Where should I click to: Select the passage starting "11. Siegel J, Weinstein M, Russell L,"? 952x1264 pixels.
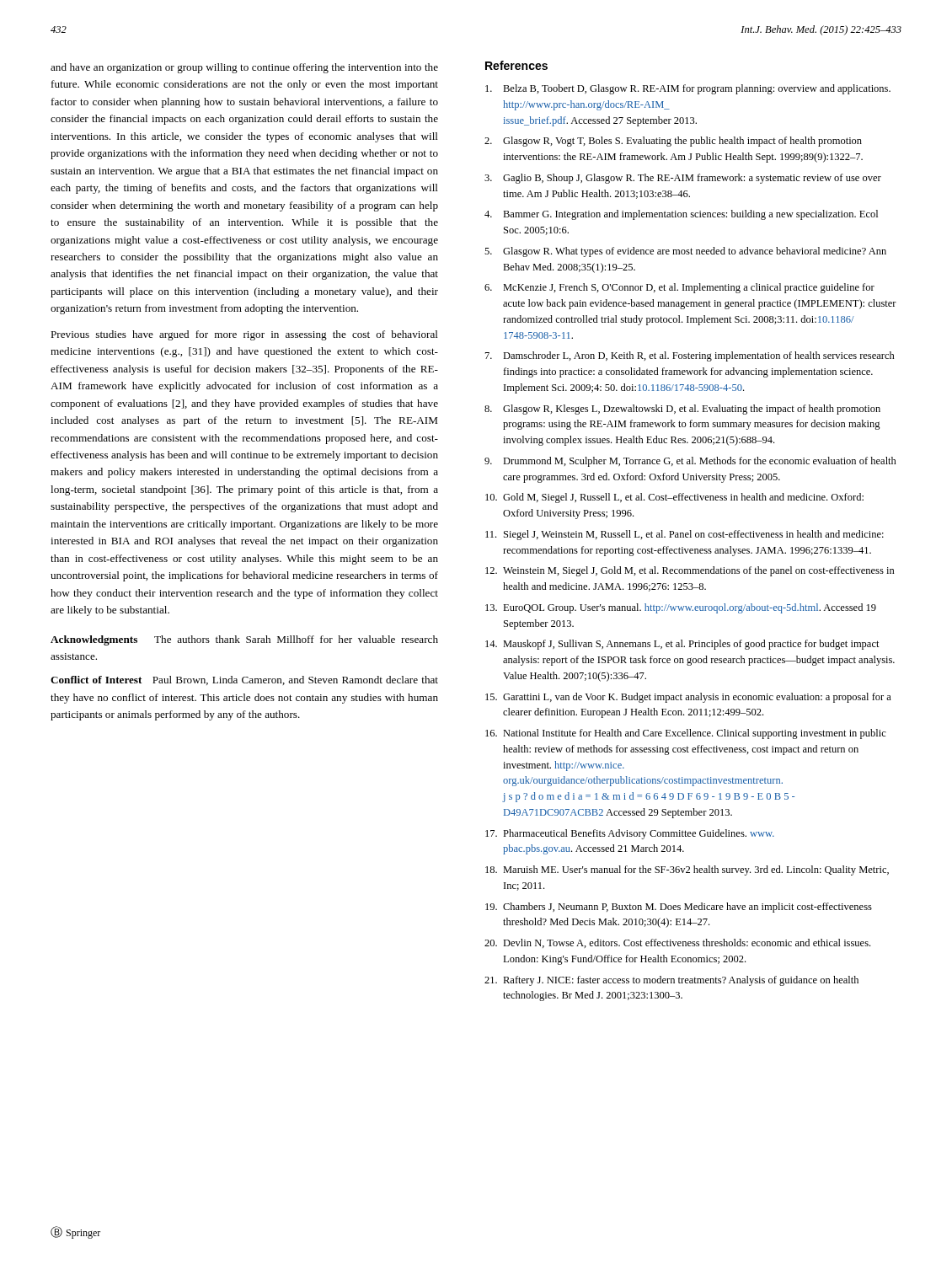[x=691, y=542]
